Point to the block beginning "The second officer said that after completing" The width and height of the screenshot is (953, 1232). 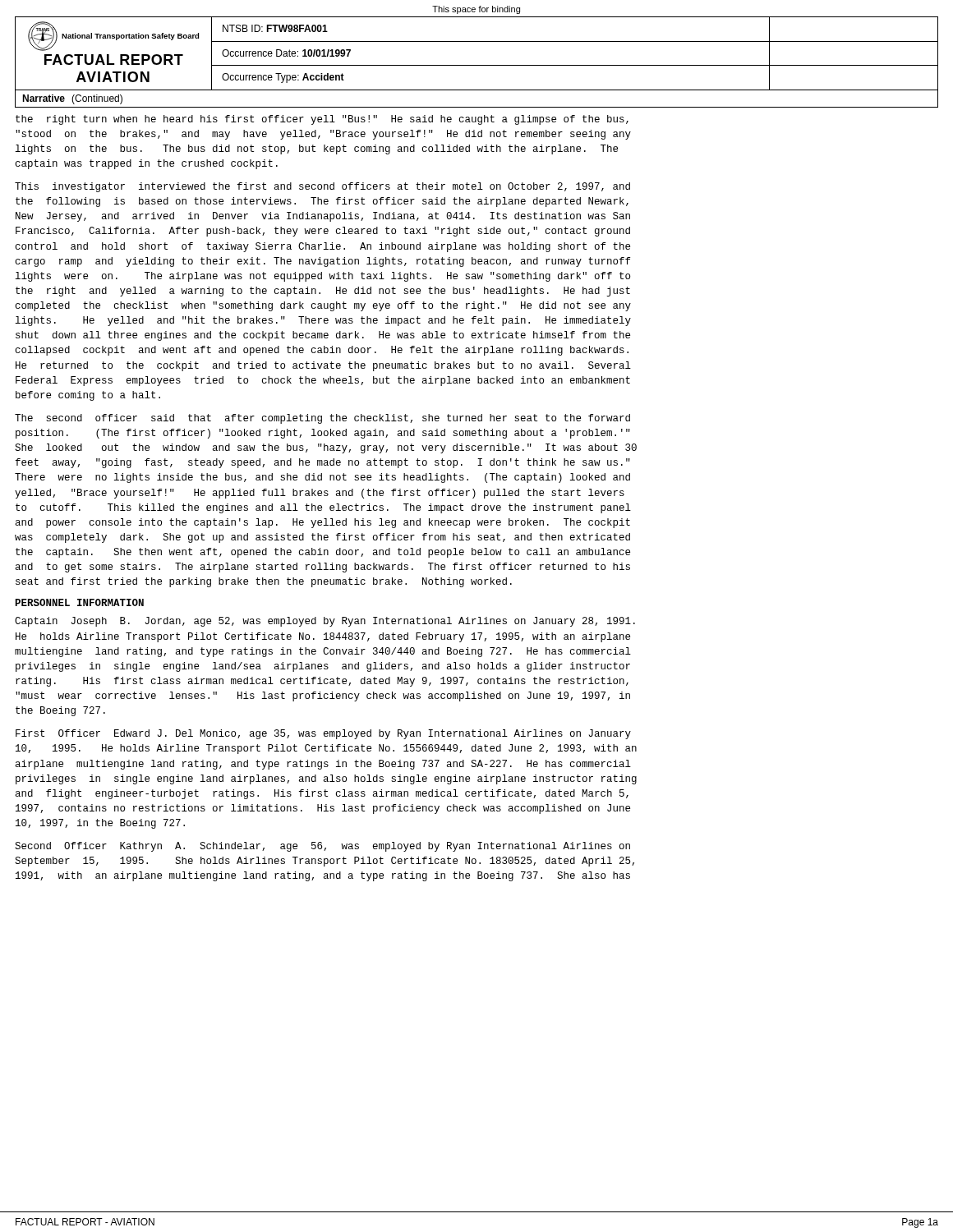326,501
